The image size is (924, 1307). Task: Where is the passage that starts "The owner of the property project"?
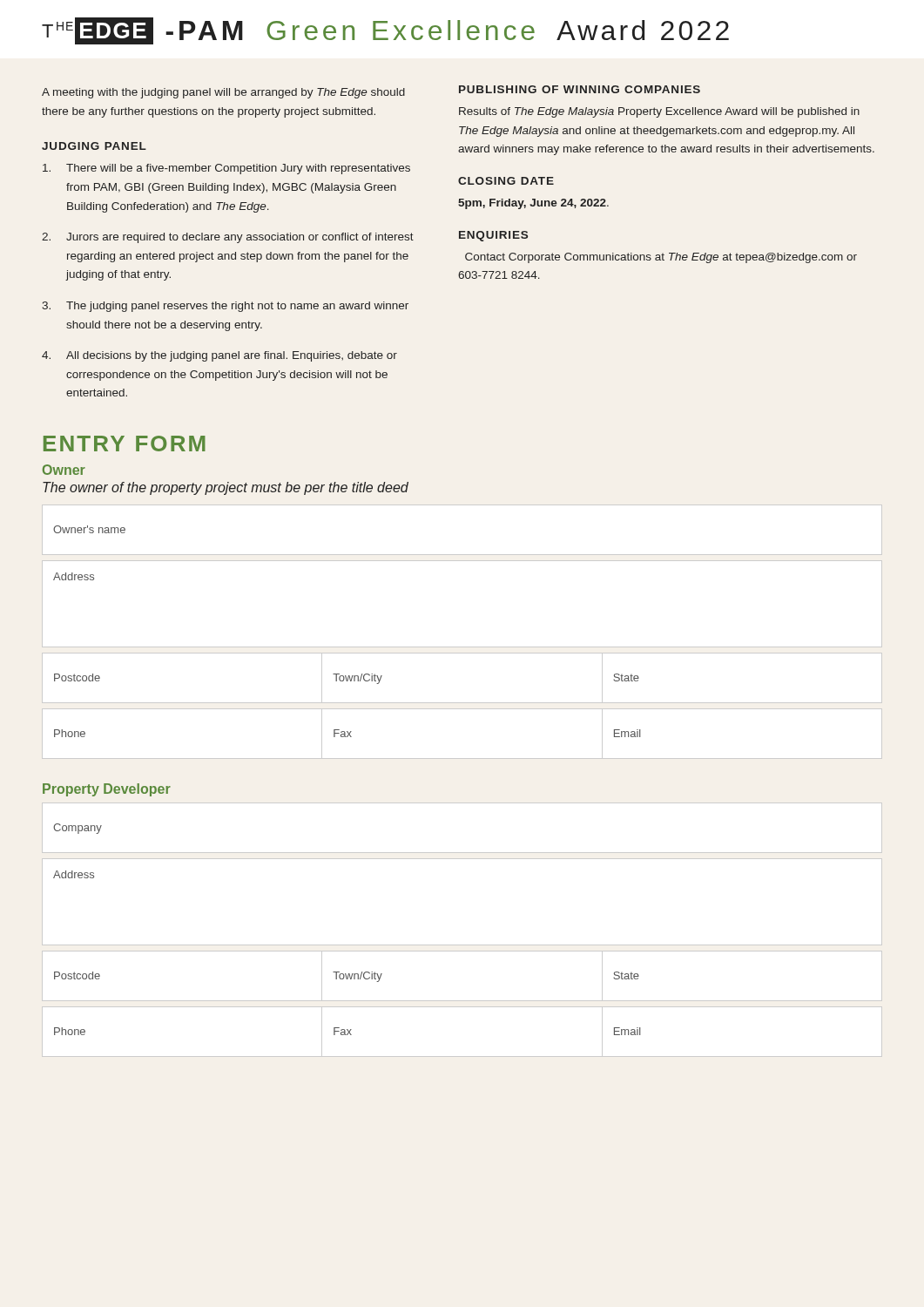click(226, 488)
